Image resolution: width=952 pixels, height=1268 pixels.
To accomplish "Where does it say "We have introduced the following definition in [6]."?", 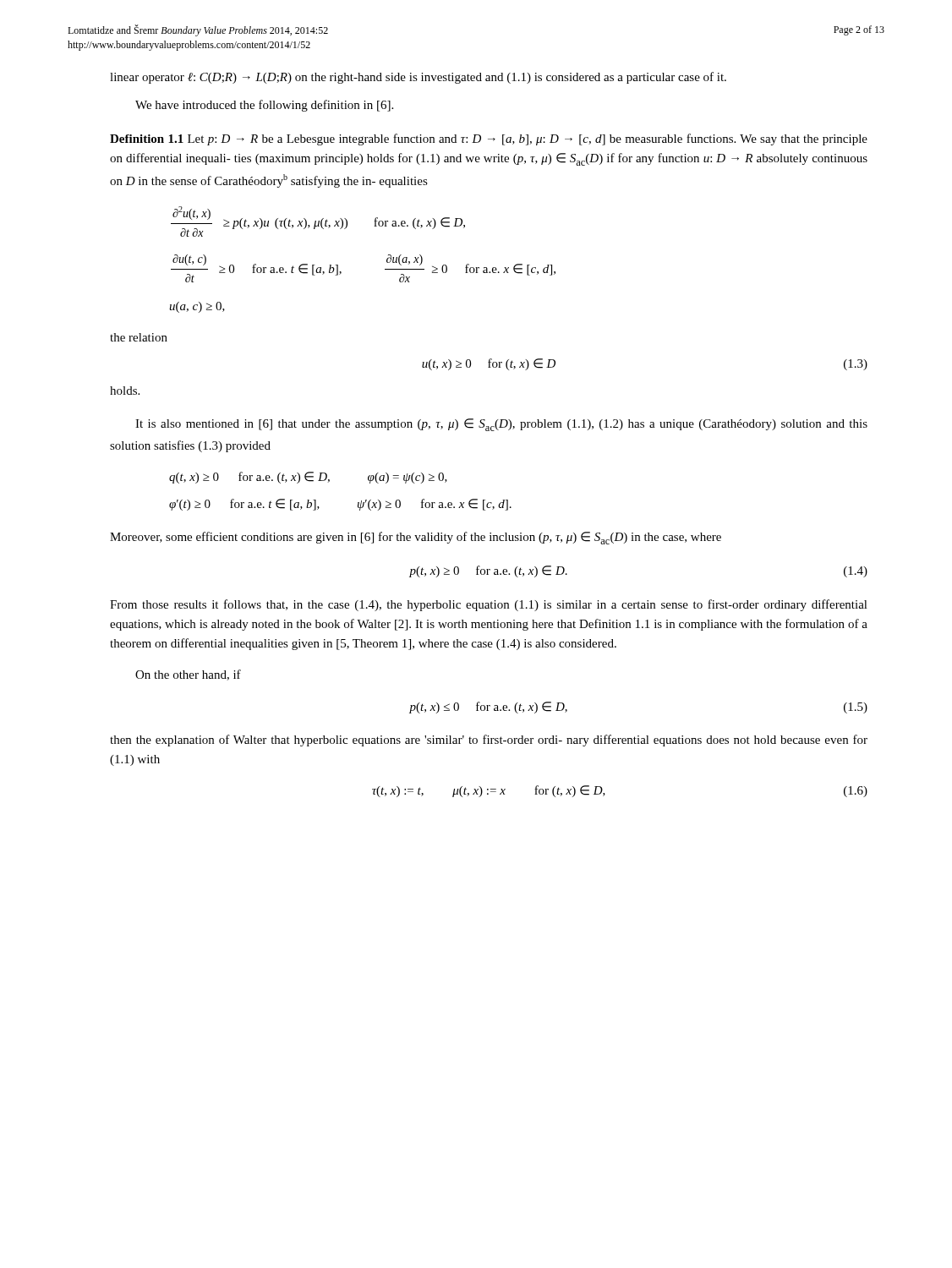I will 265,105.
